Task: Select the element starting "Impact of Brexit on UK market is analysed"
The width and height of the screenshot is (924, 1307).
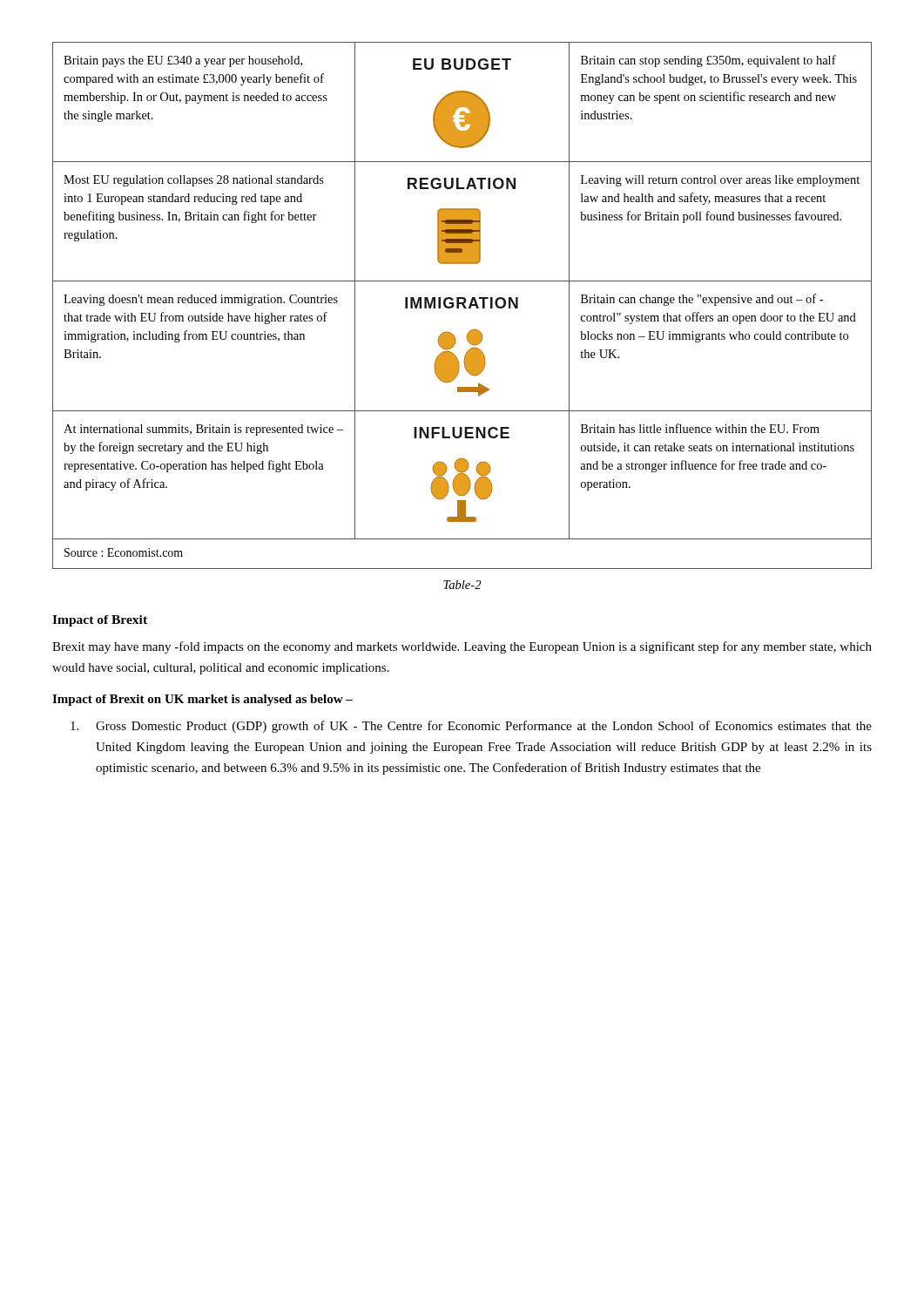Action: (202, 699)
